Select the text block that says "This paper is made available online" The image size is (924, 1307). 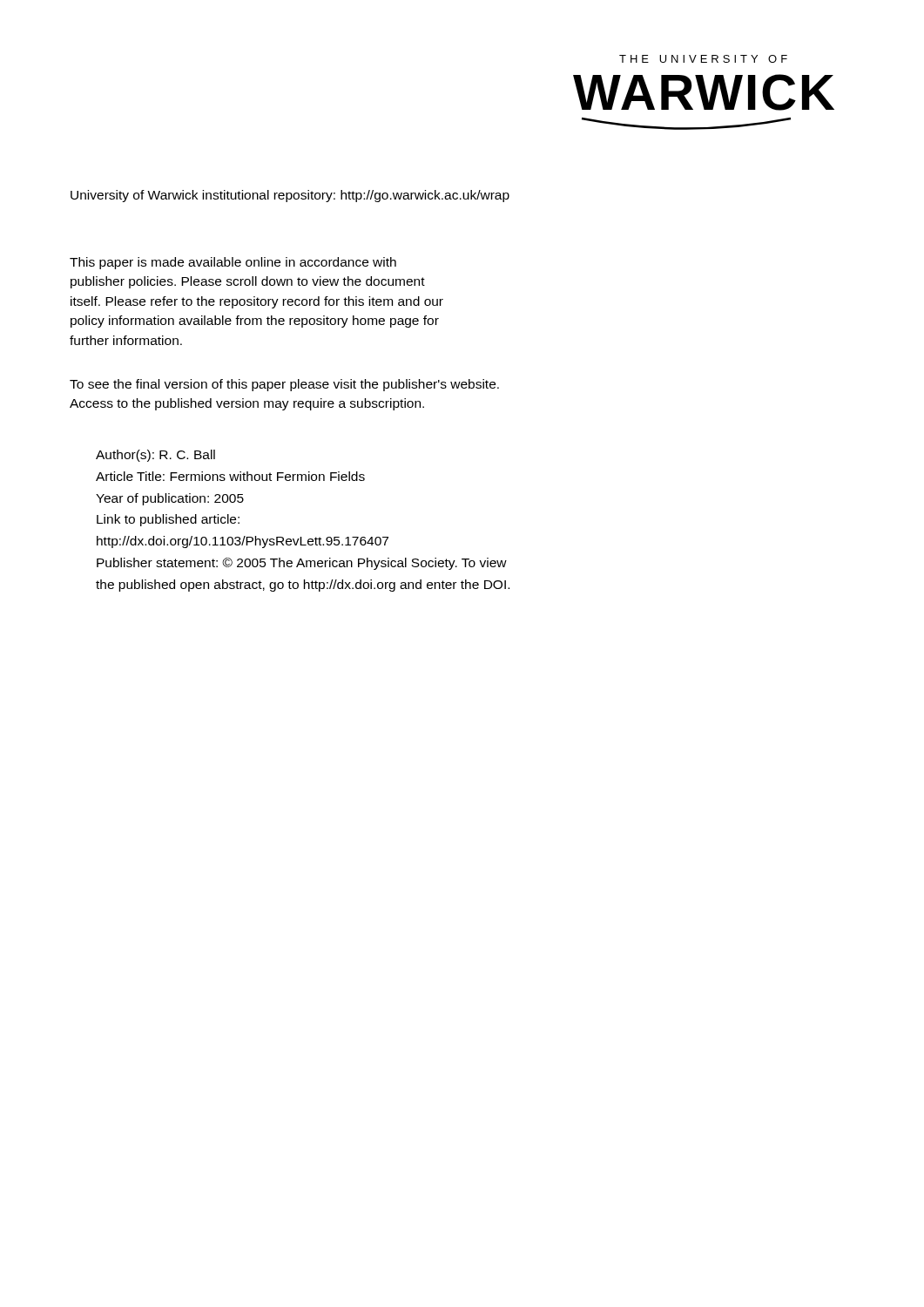pos(257,301)
